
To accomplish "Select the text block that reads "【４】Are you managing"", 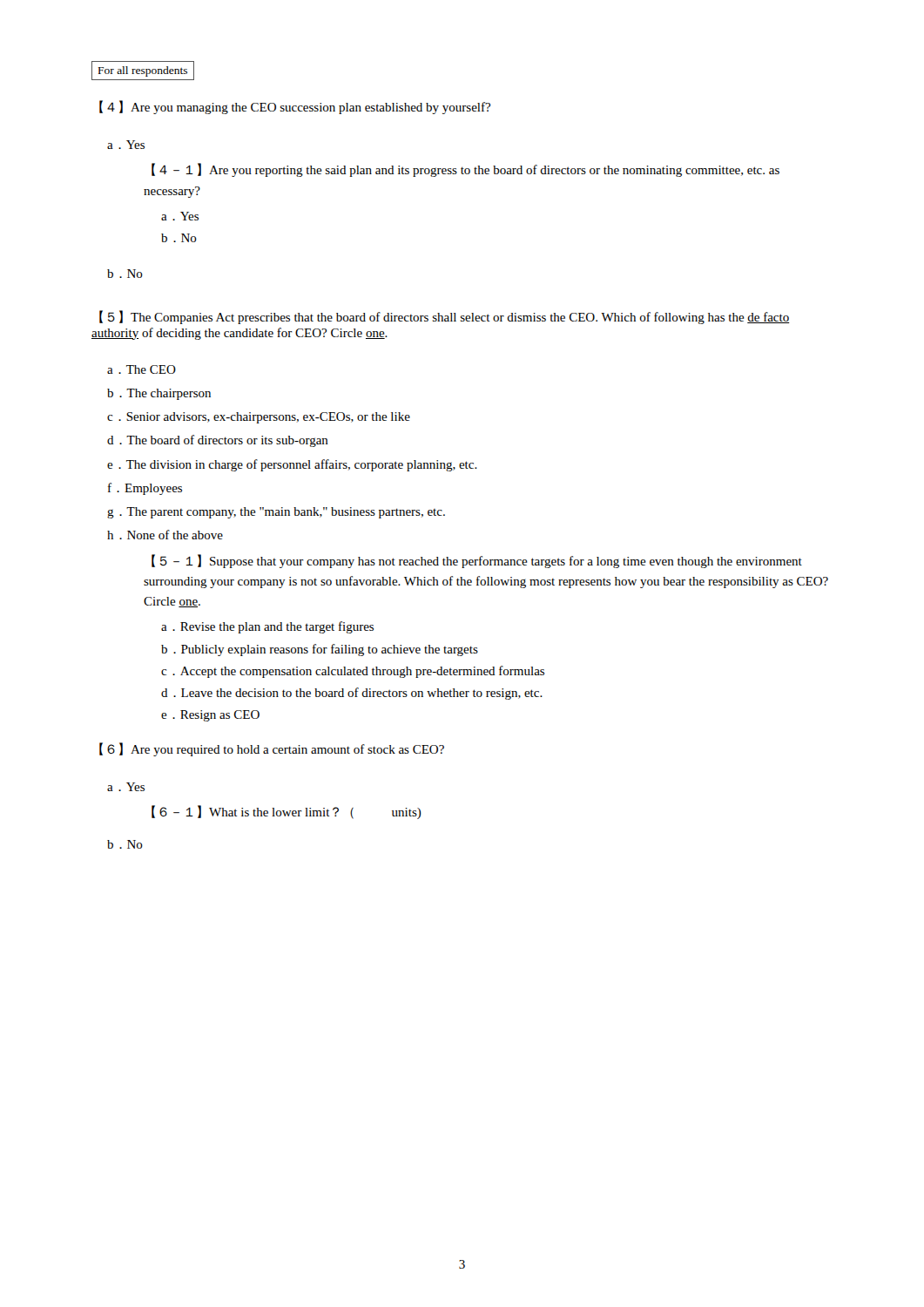I will (x=291, y=107).
